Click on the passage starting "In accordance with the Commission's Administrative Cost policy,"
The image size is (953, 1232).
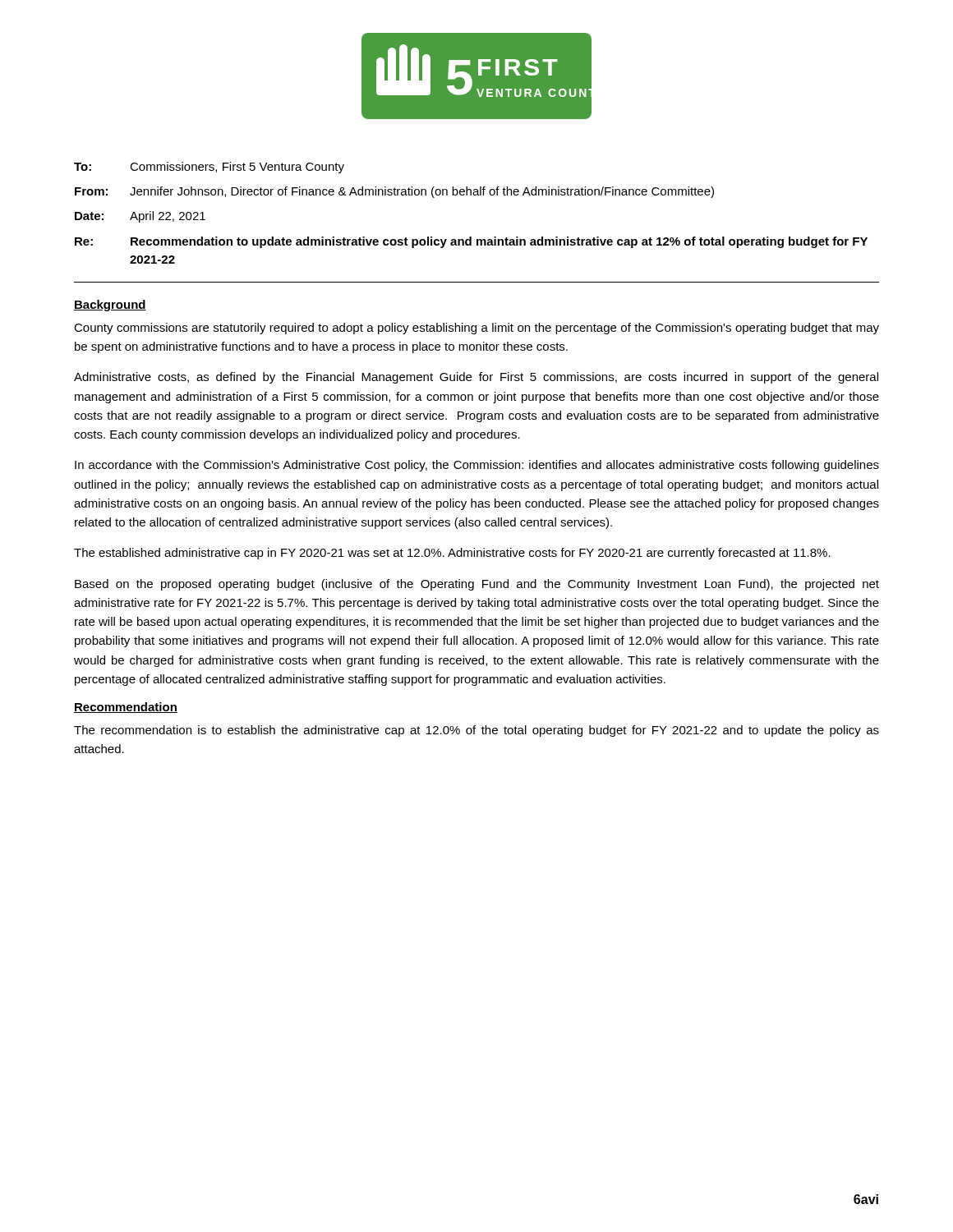pos(476,493)
